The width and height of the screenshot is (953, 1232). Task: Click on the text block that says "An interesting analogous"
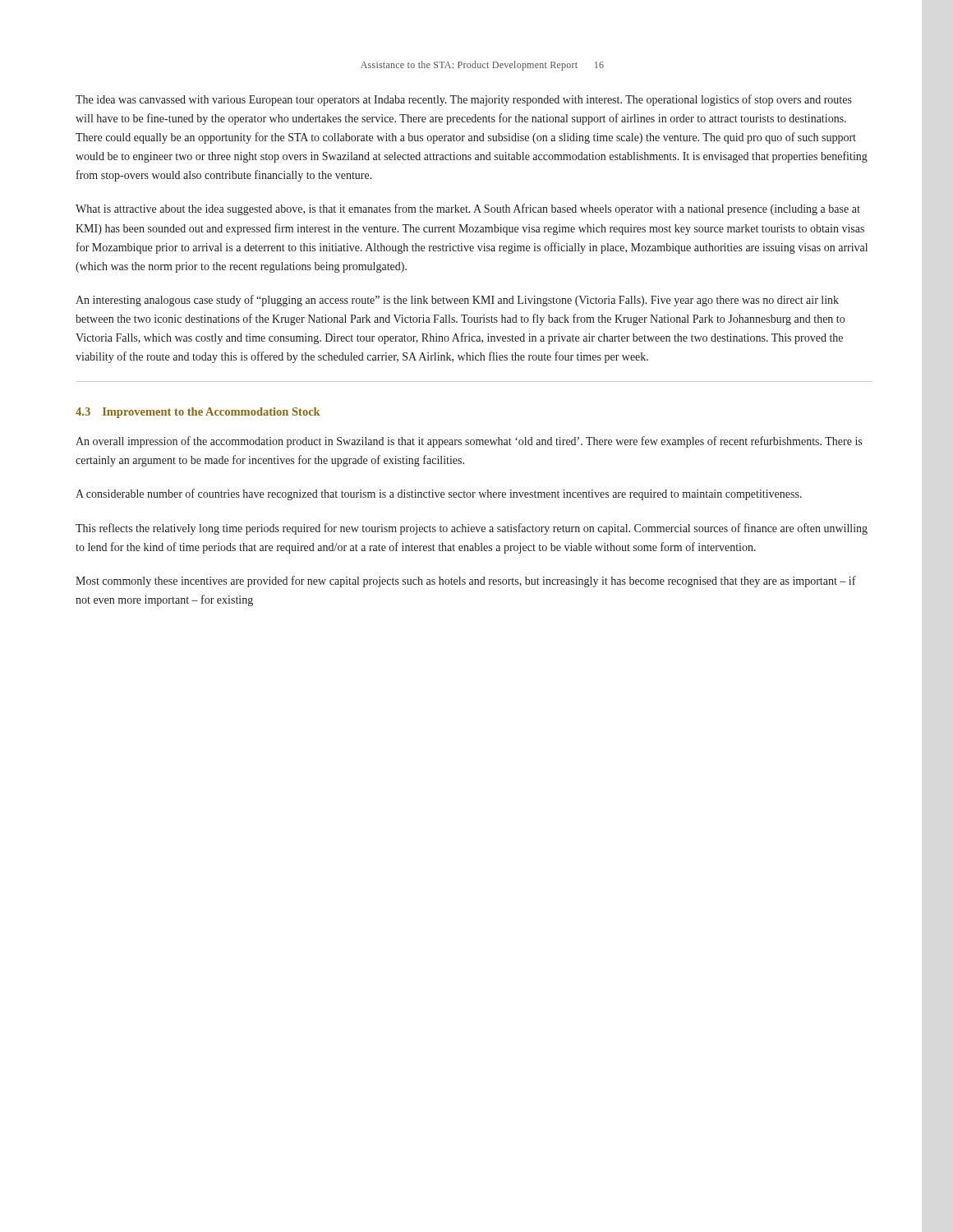pos(460,329)
